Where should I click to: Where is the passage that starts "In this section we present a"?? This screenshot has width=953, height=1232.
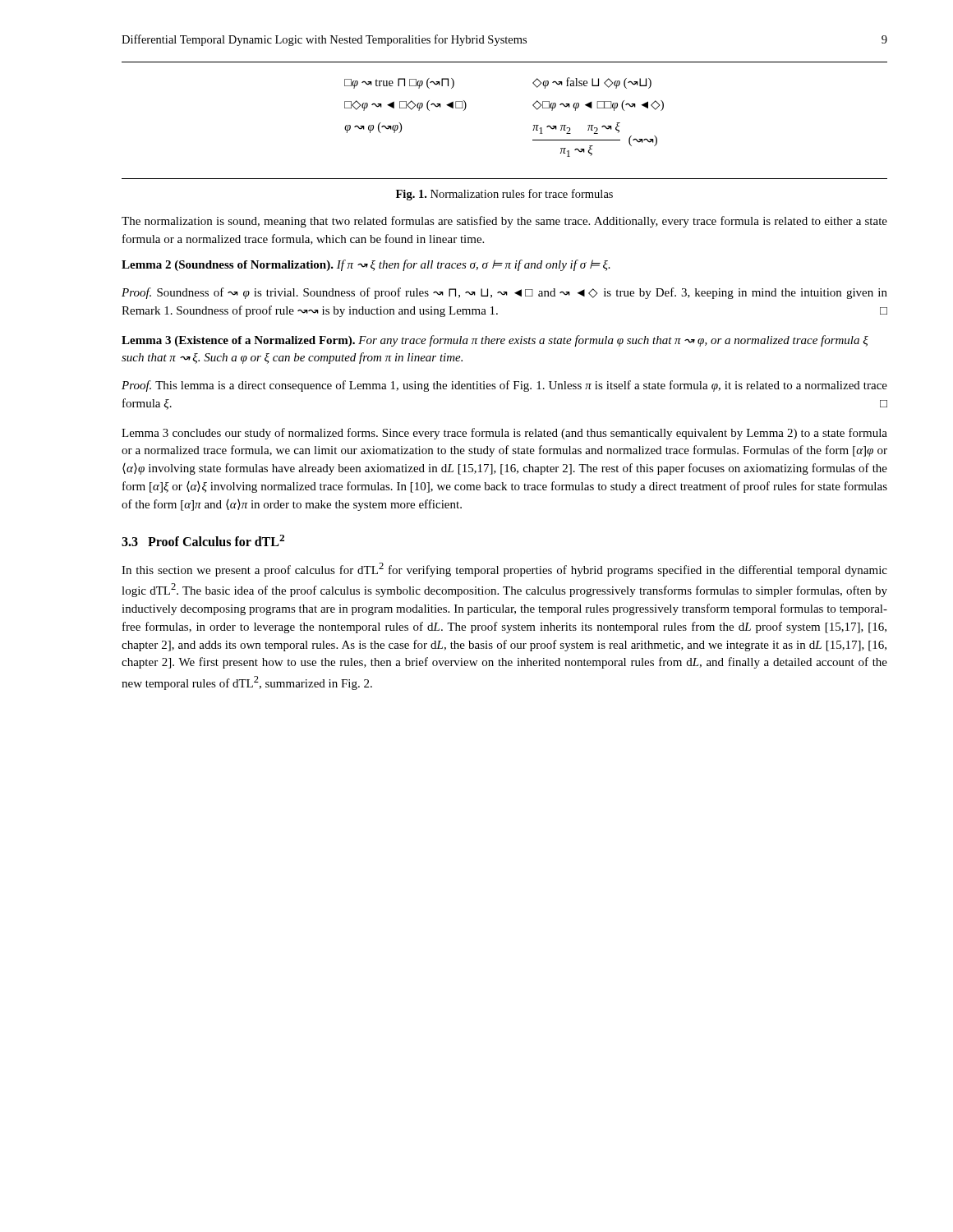504,625
